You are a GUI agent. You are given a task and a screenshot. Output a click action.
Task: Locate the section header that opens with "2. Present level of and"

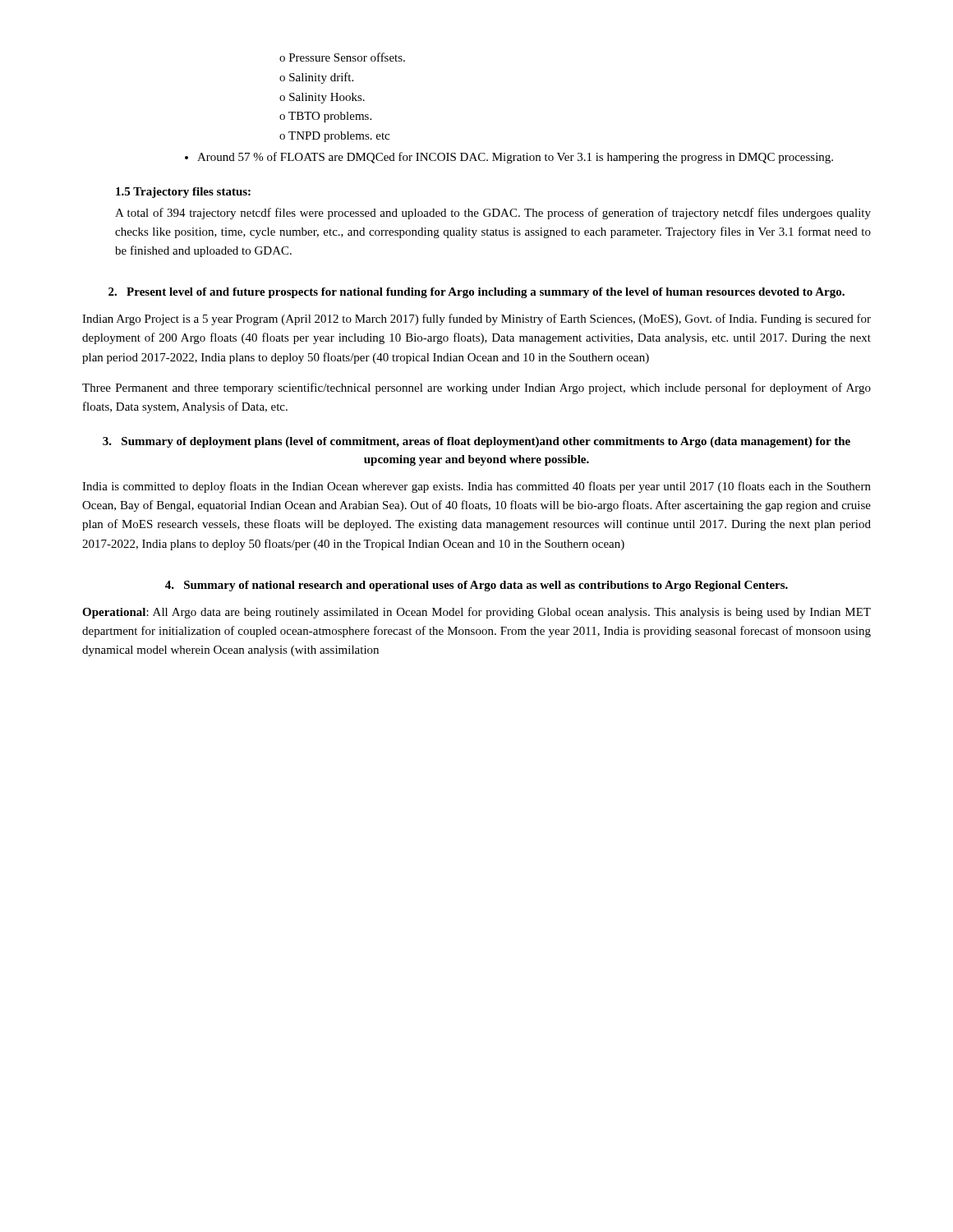(x=476, y=292)
